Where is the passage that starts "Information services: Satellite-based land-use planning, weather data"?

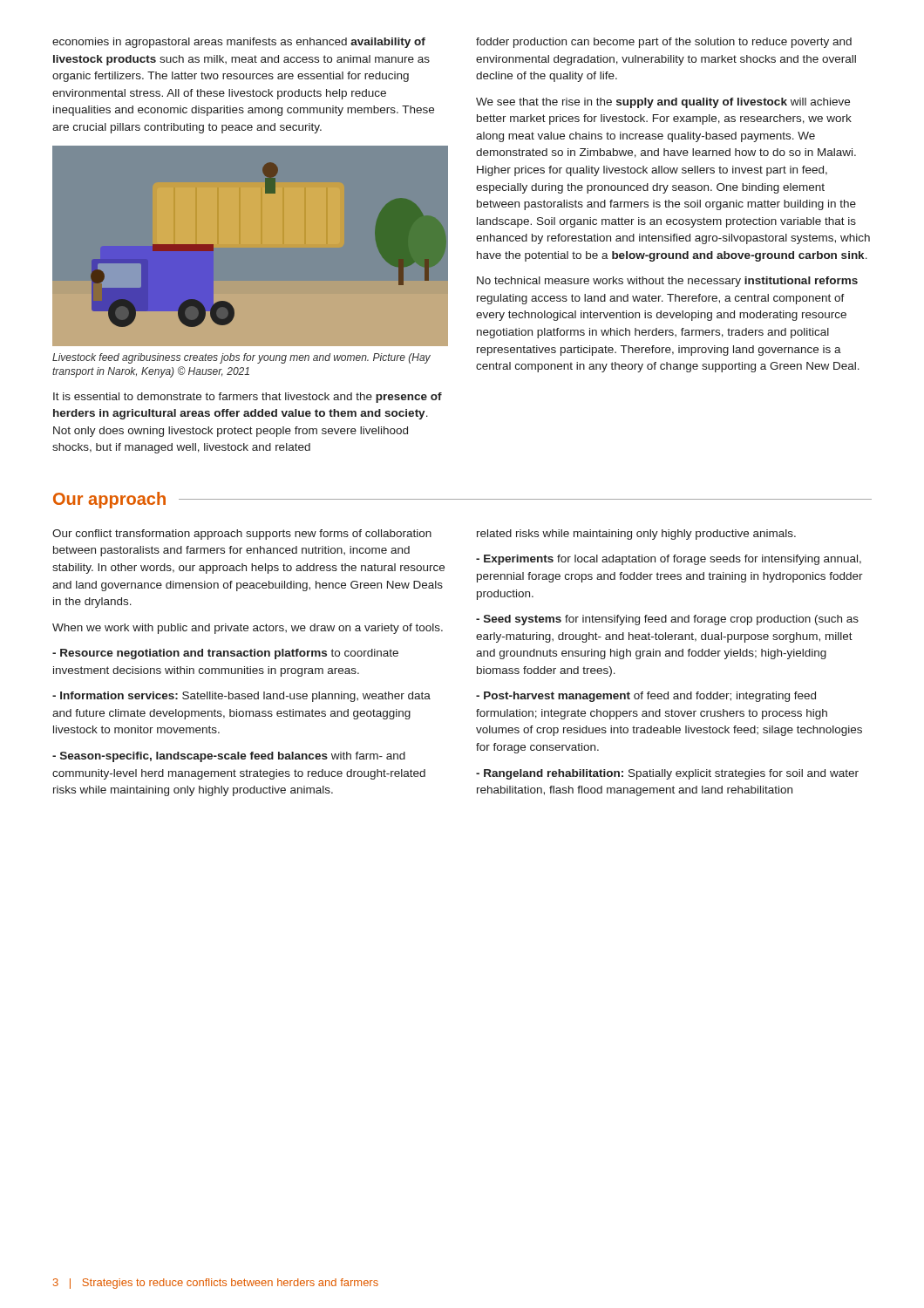(250, 713)
